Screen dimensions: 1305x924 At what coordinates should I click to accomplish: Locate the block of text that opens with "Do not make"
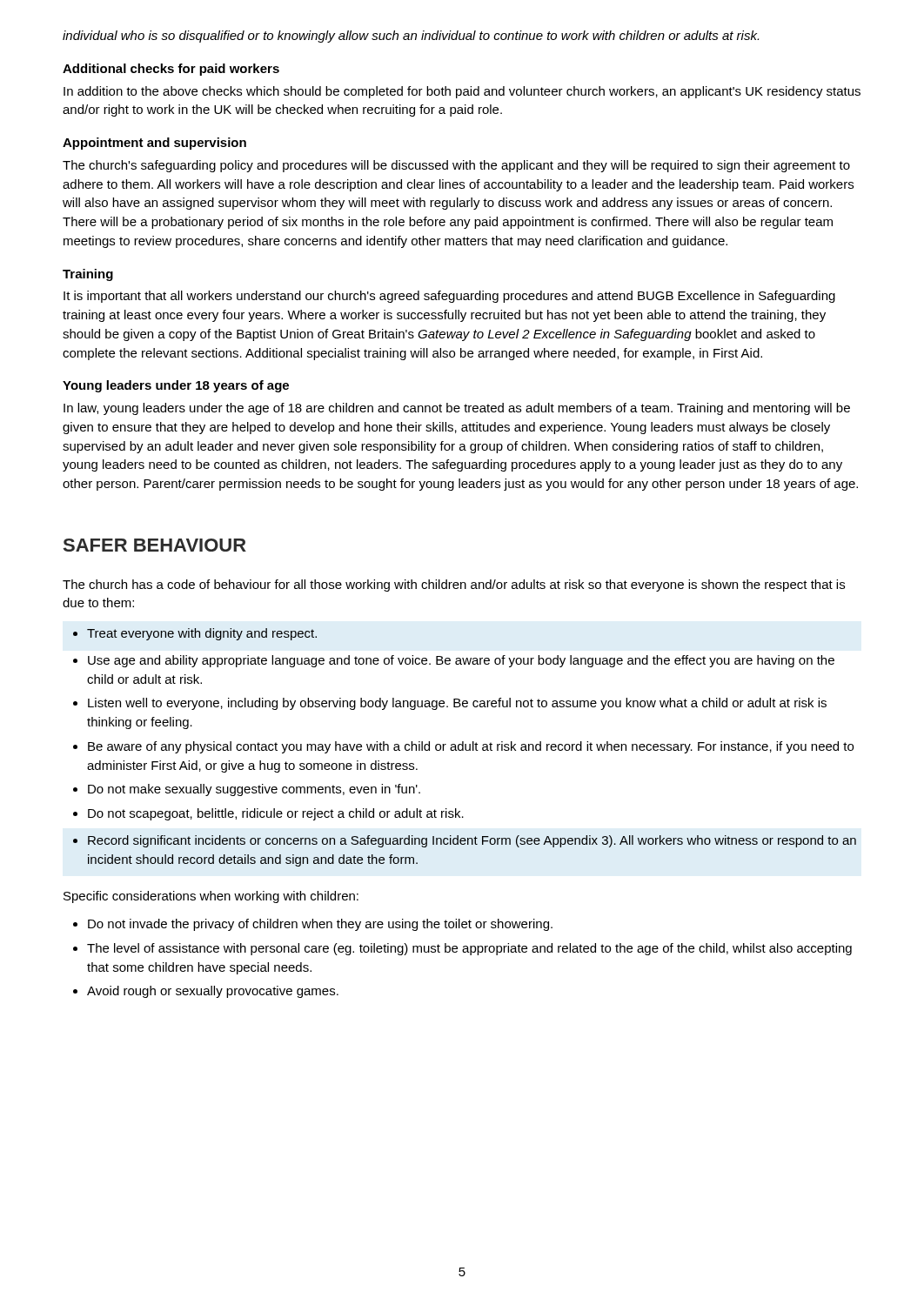247,790
